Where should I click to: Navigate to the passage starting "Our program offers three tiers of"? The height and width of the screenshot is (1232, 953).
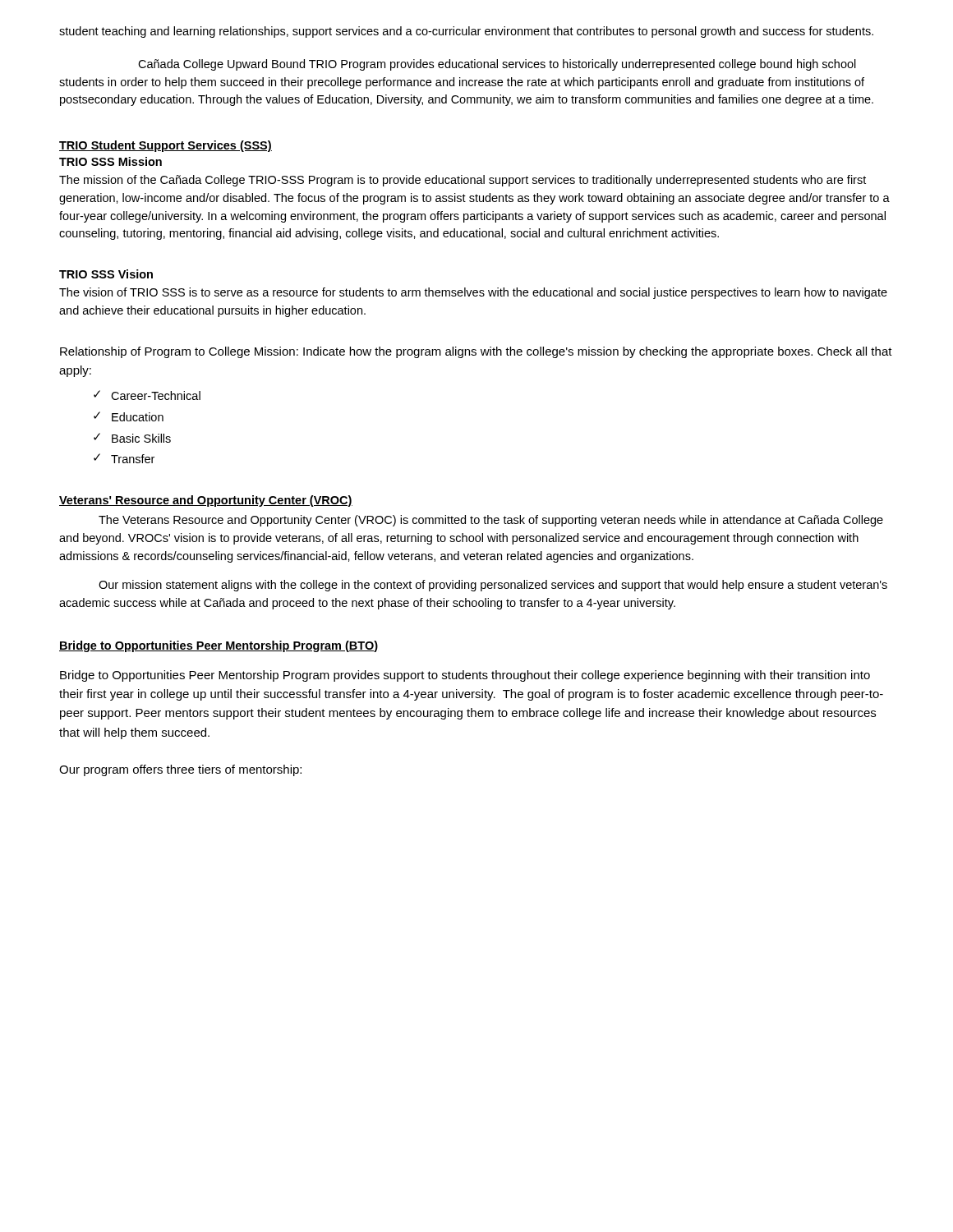181,769
